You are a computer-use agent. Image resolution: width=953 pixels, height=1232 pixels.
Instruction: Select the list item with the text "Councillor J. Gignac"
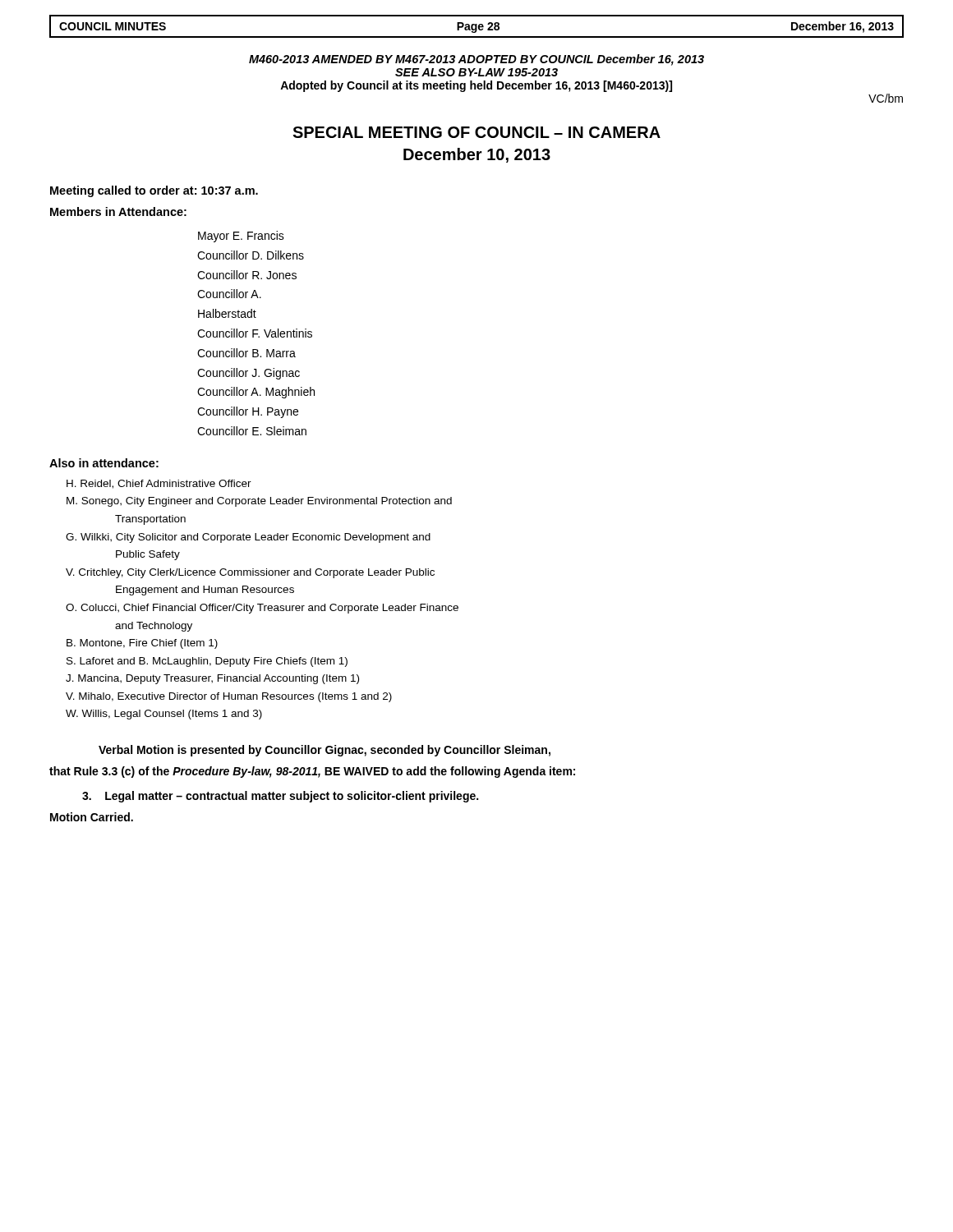(249, 373)
